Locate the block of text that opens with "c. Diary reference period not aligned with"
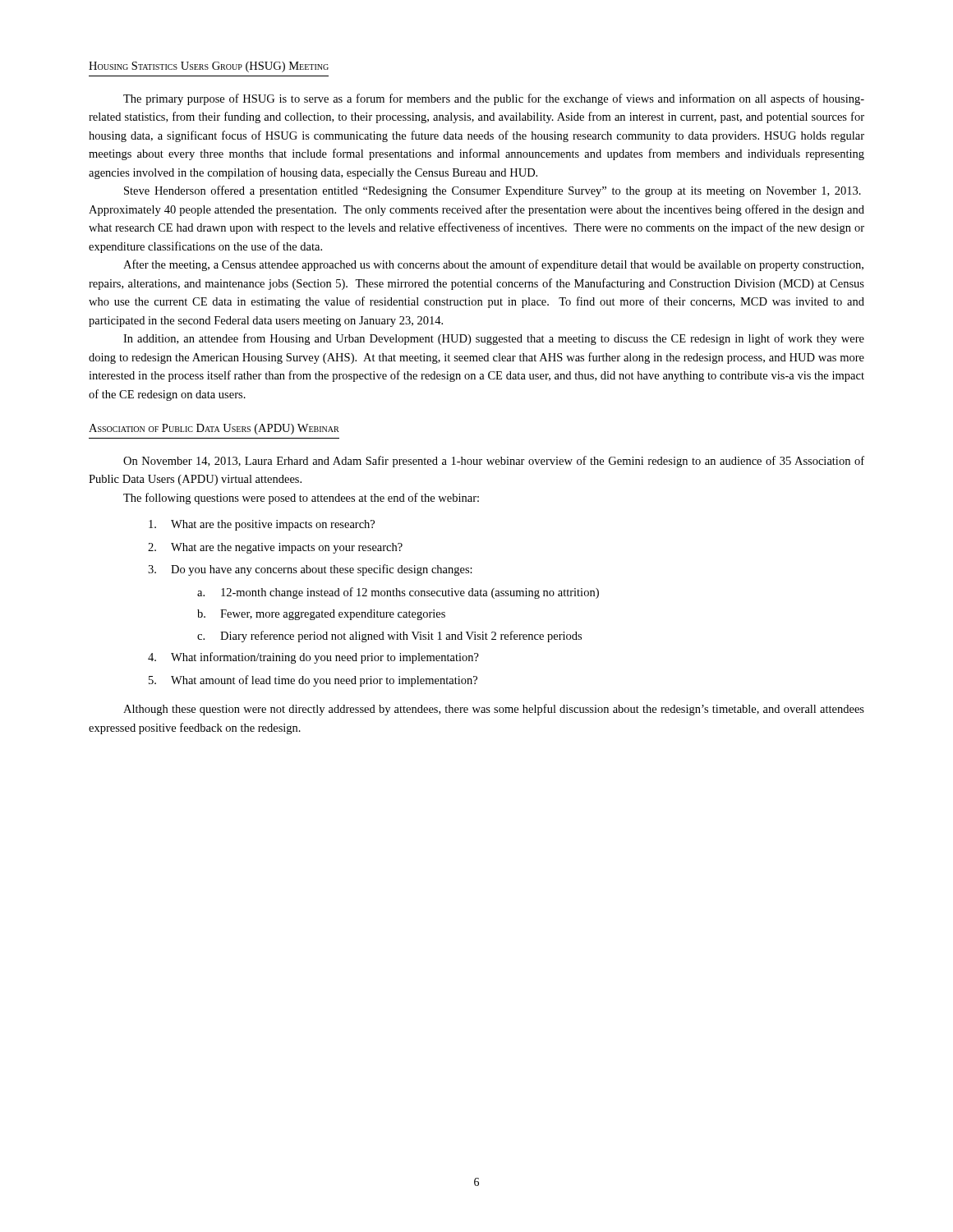The width and height of the screenshot is (953, 1232). 531,636
